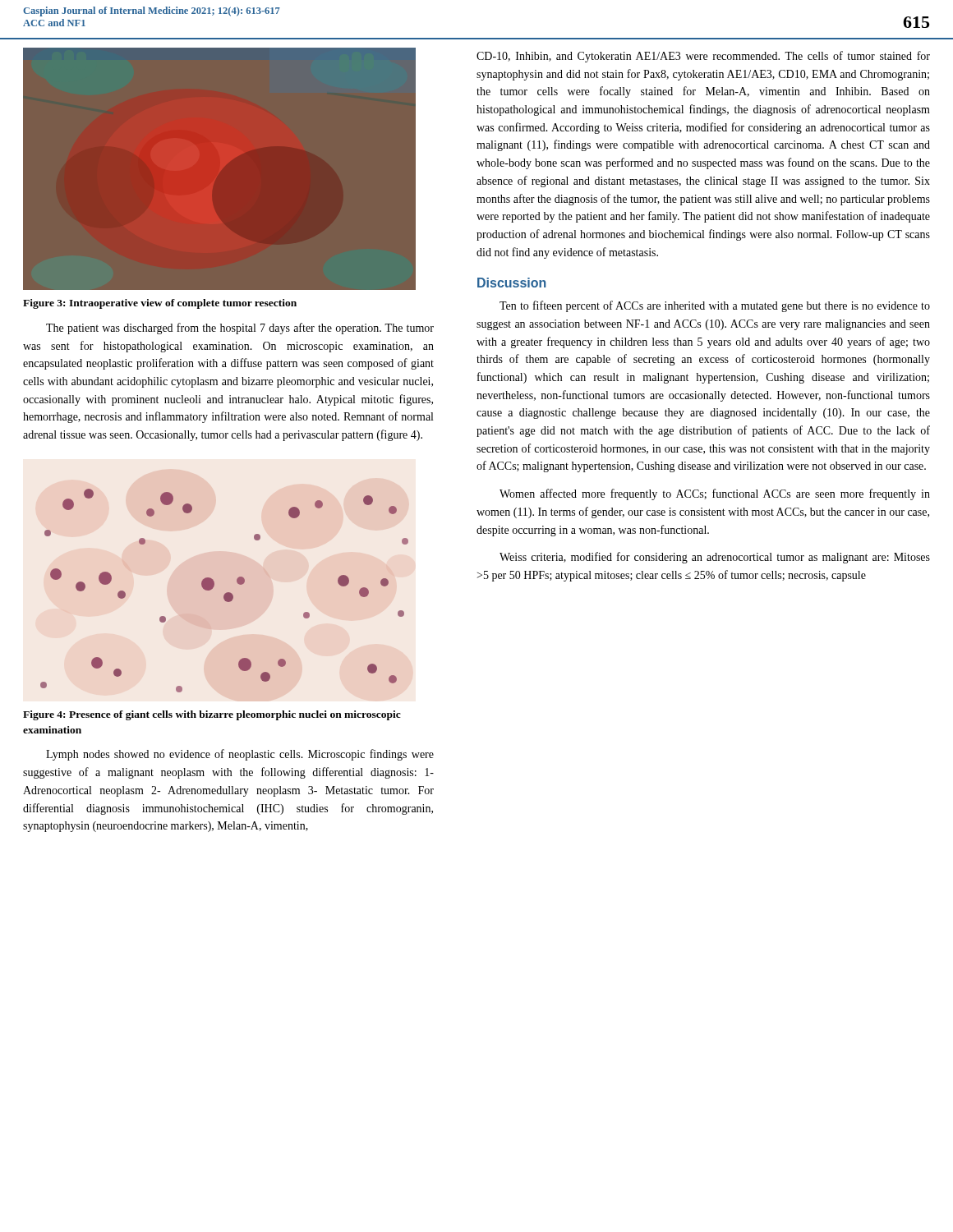Viewport: 953px width, 1232px height.
Task: Select the caption with the text "Figure 4: Presence"
Action: 212,722
